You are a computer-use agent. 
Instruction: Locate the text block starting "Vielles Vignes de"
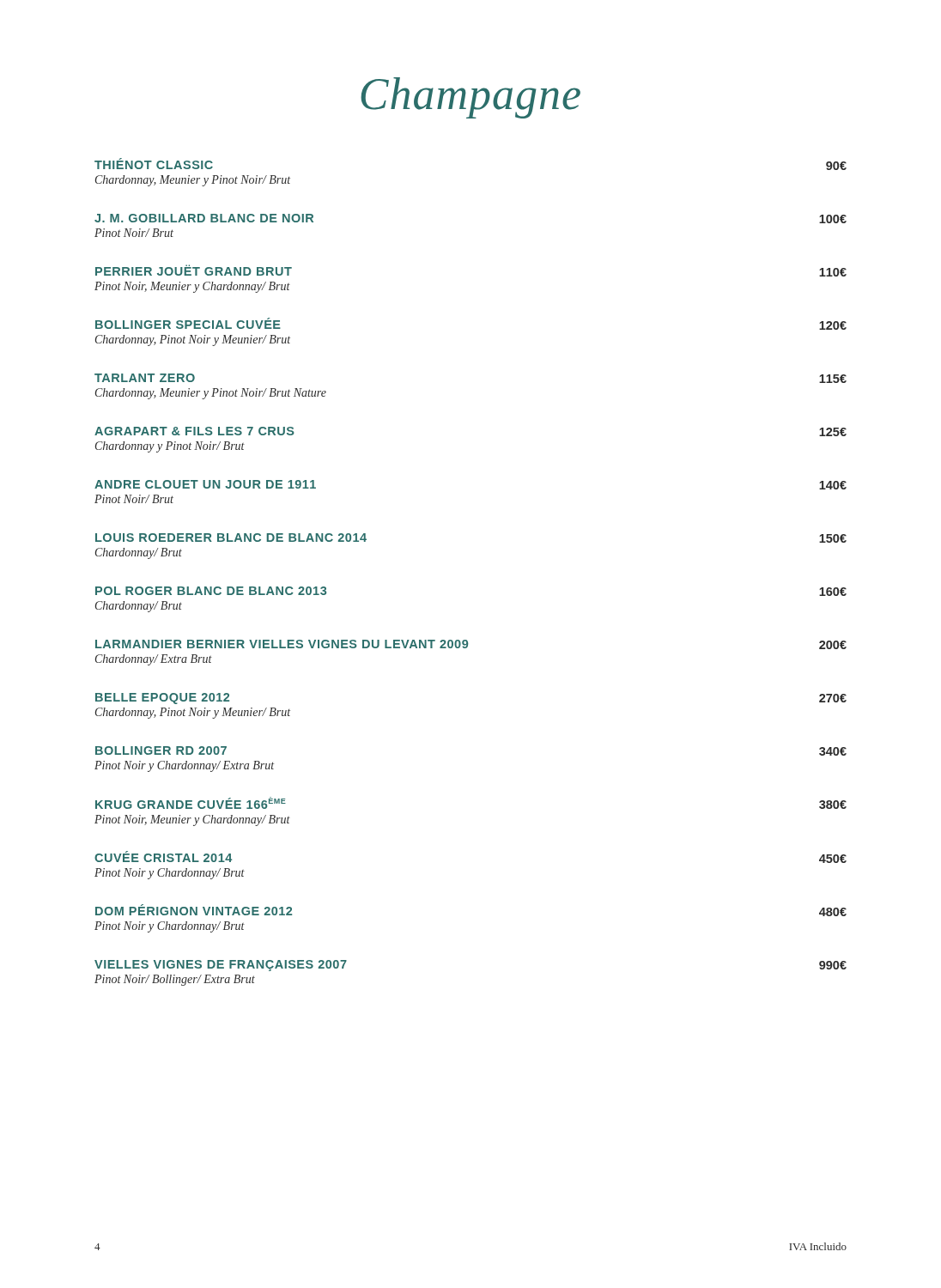[x=220, y=965]
